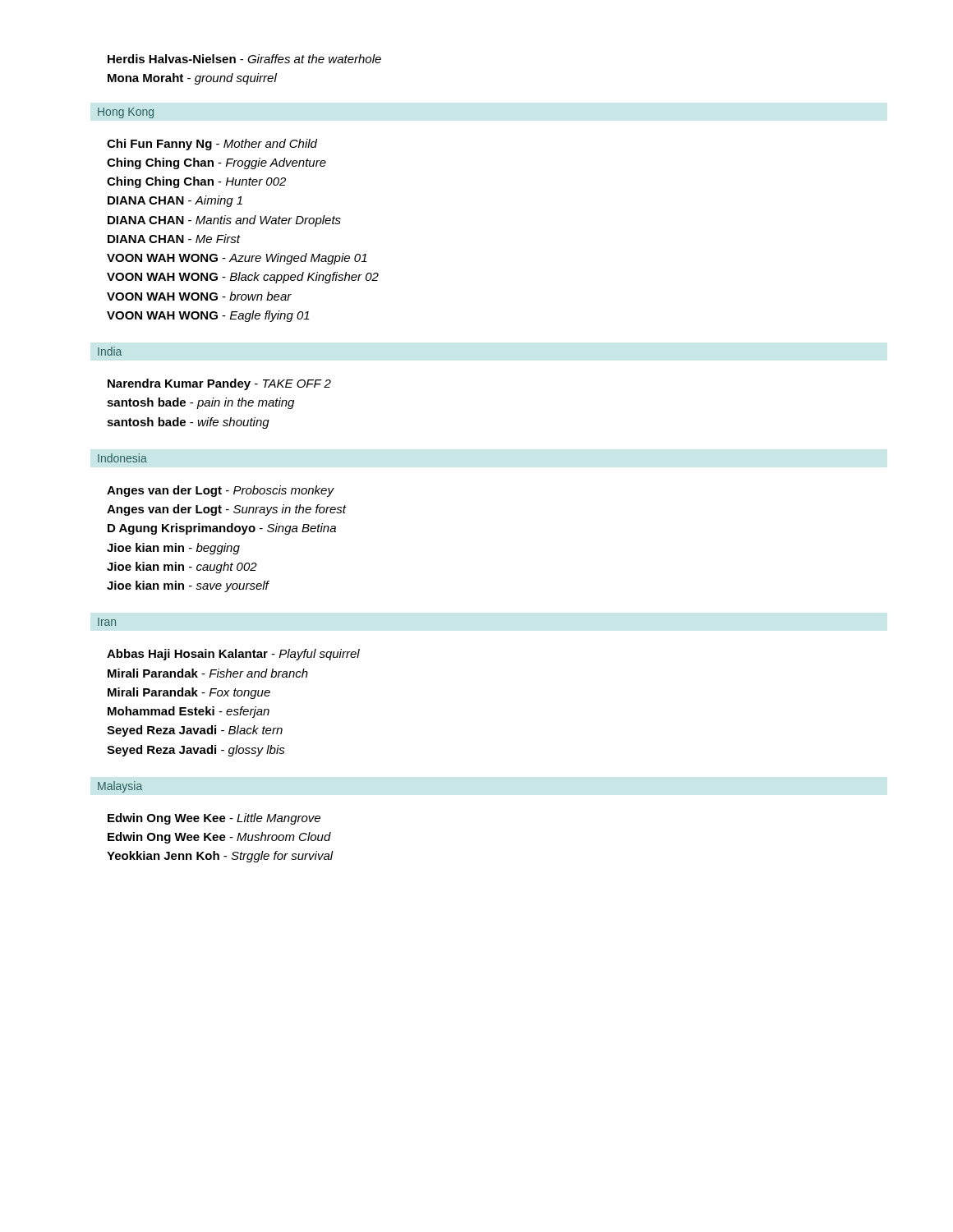
Task: Click on the list item that says "Yeokkian Jenn Koh"
Action: tap(220, 856)
